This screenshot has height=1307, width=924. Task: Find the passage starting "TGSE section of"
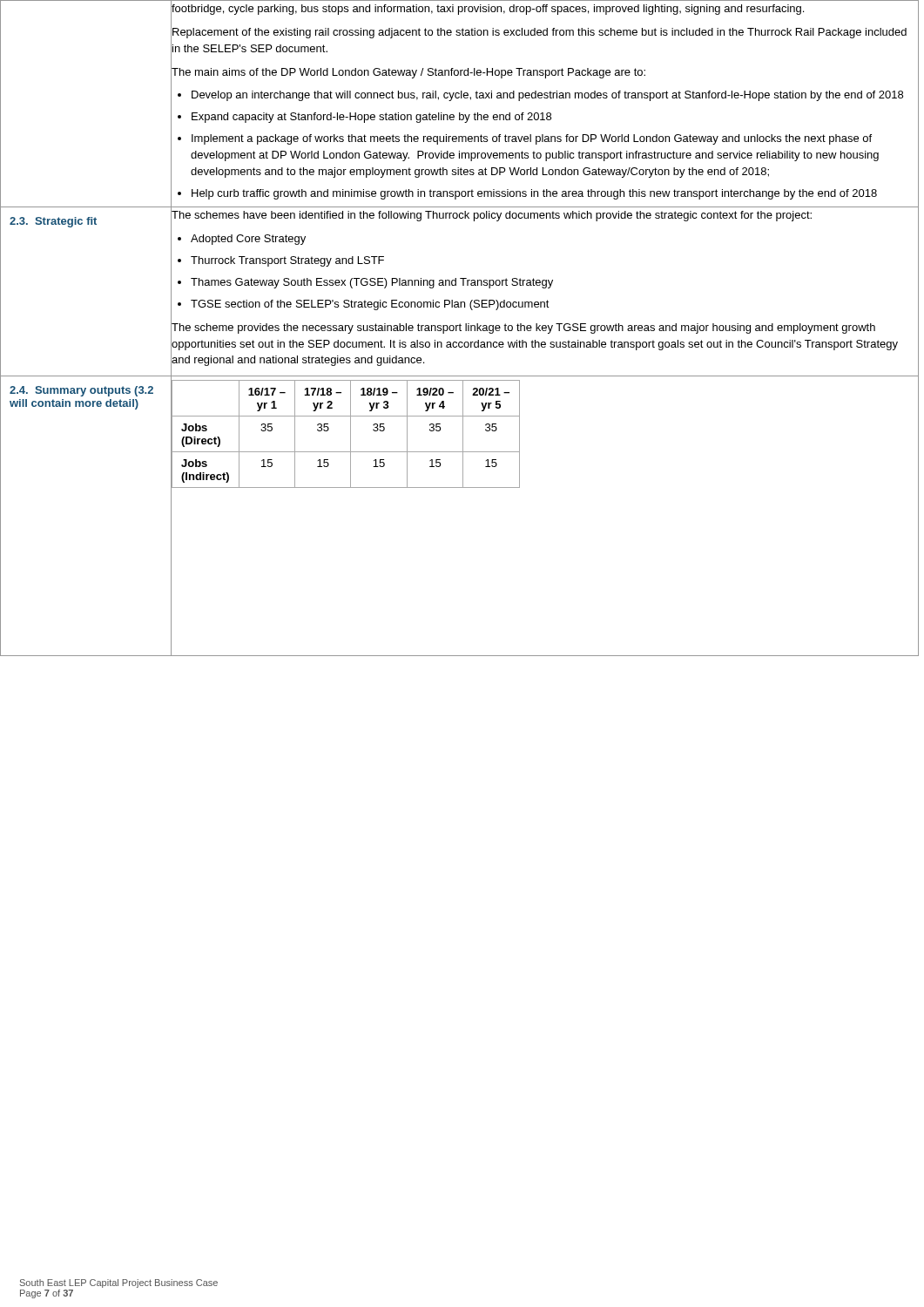370,303
